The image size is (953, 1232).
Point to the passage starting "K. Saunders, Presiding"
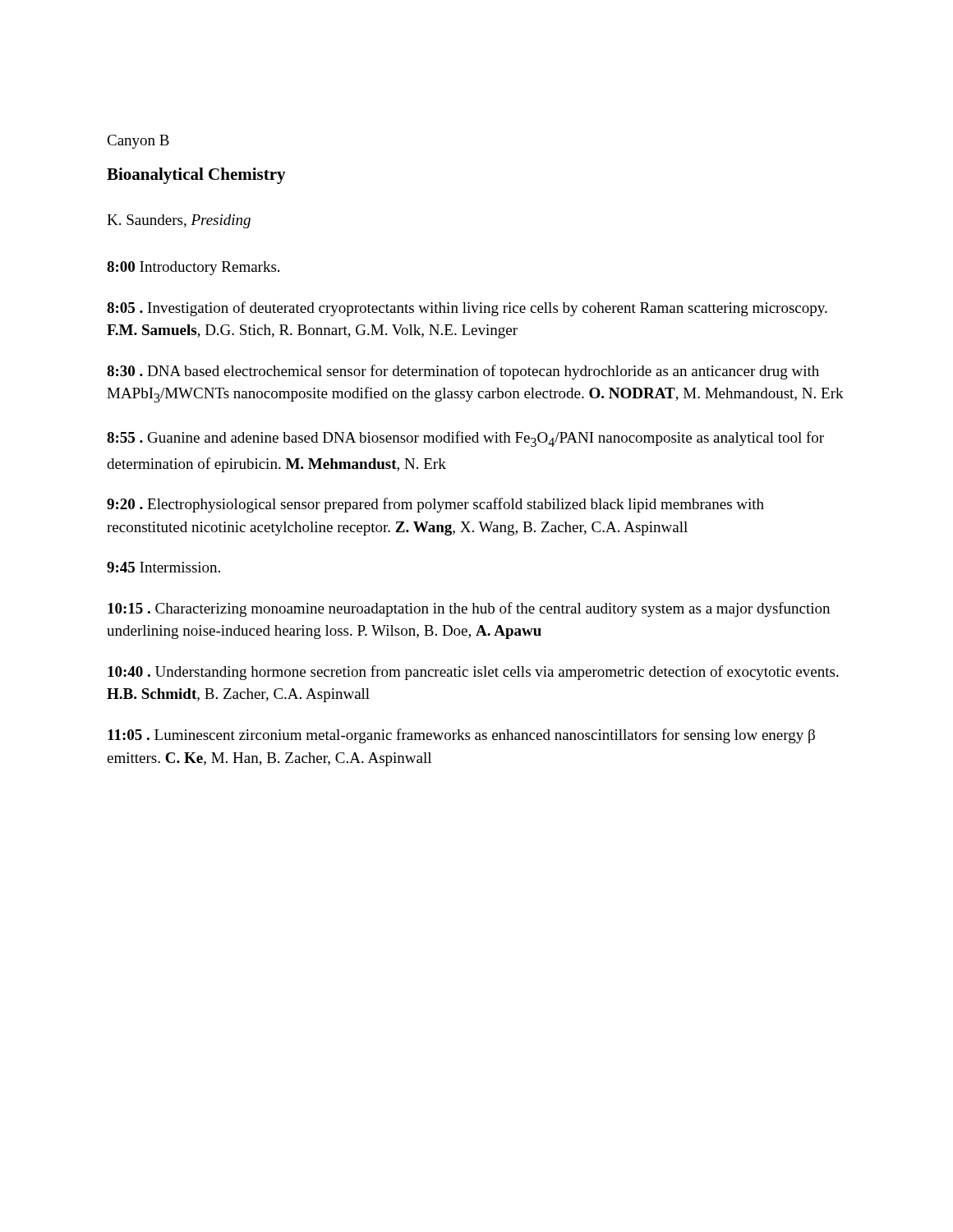click(179, 220)
